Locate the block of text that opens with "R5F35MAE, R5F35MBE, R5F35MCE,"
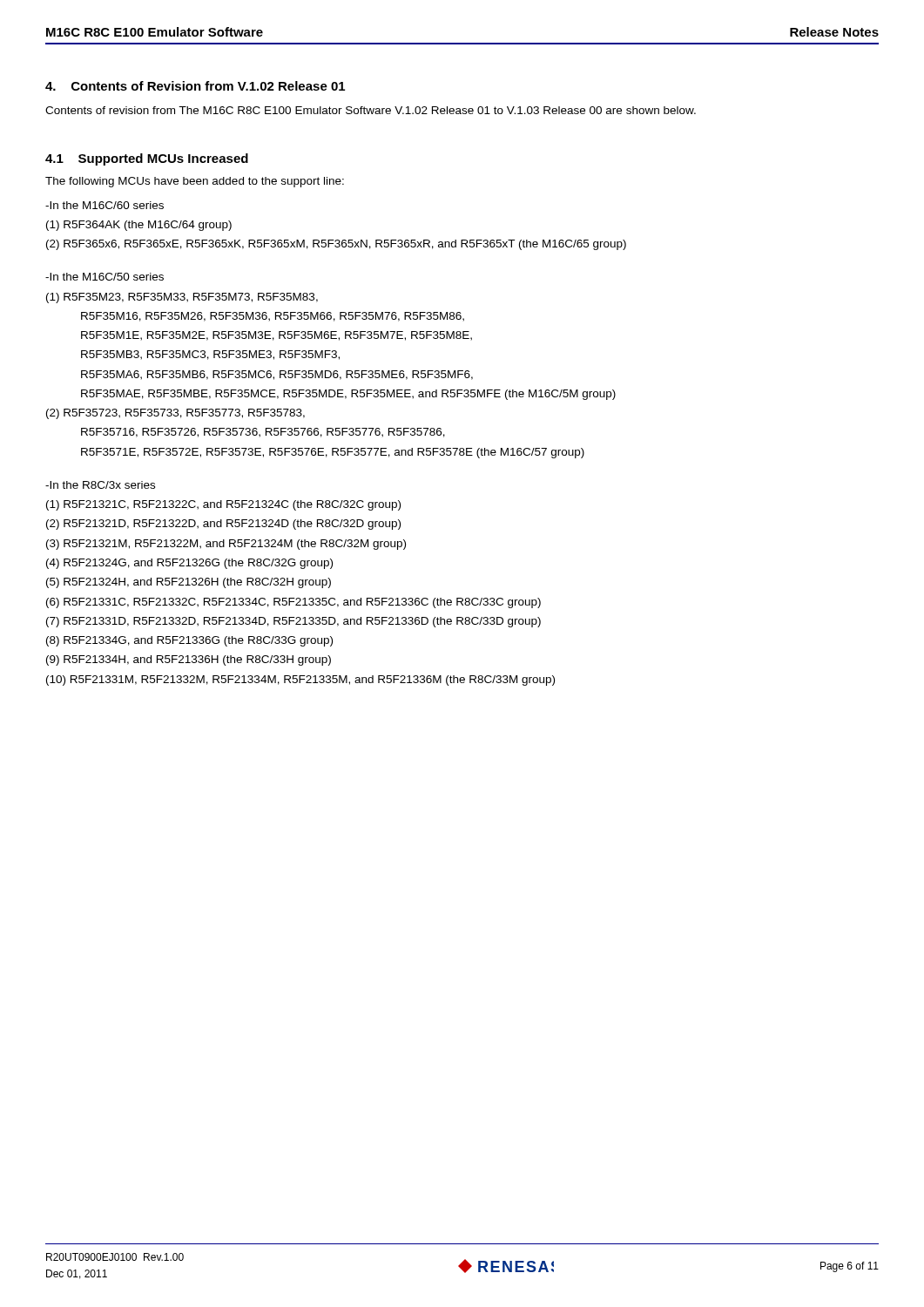This screenshot has width=924, height=1307. 348,393
